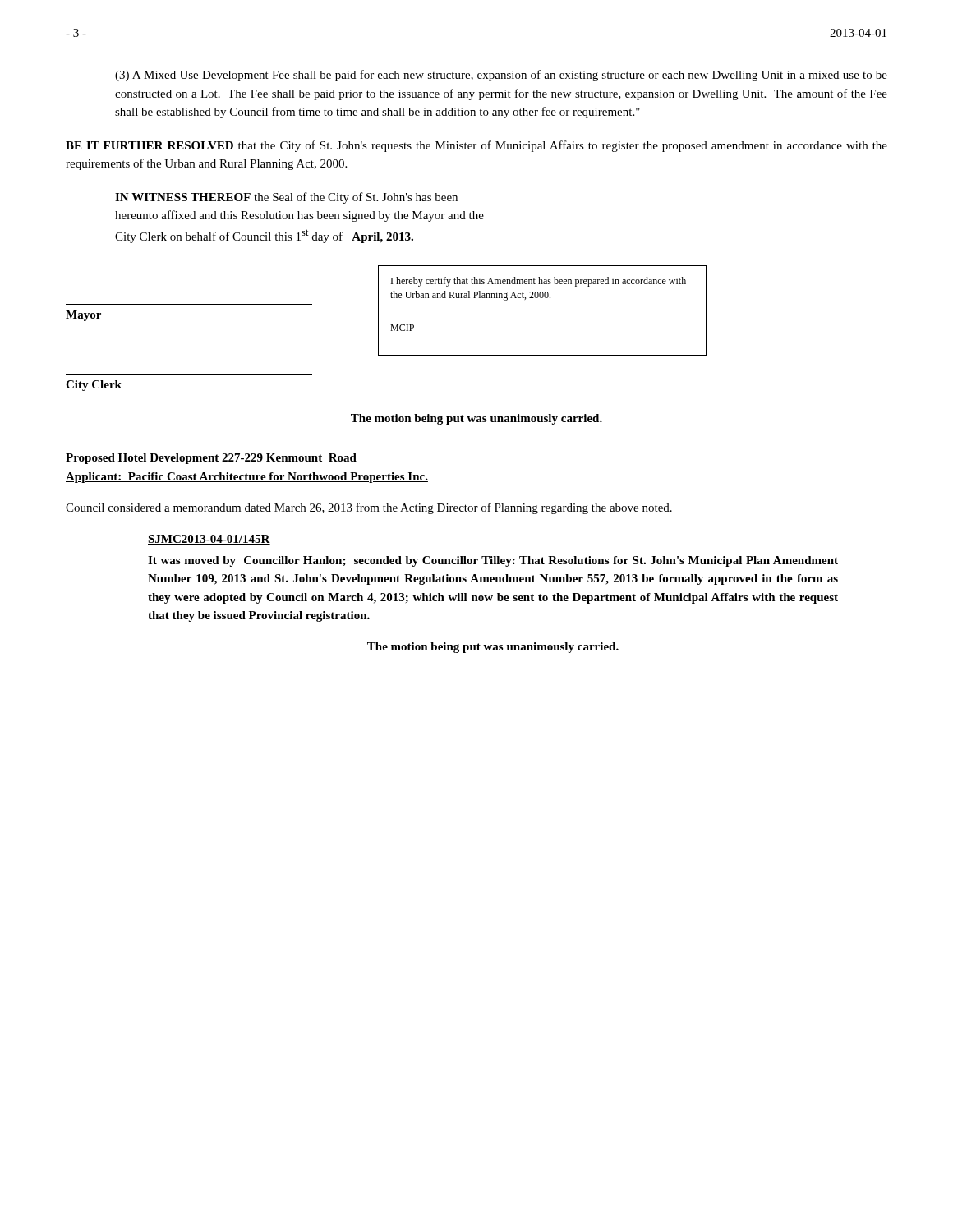Navigate to the region starting "City Clerk"
953x1232 pixels.
94,384
